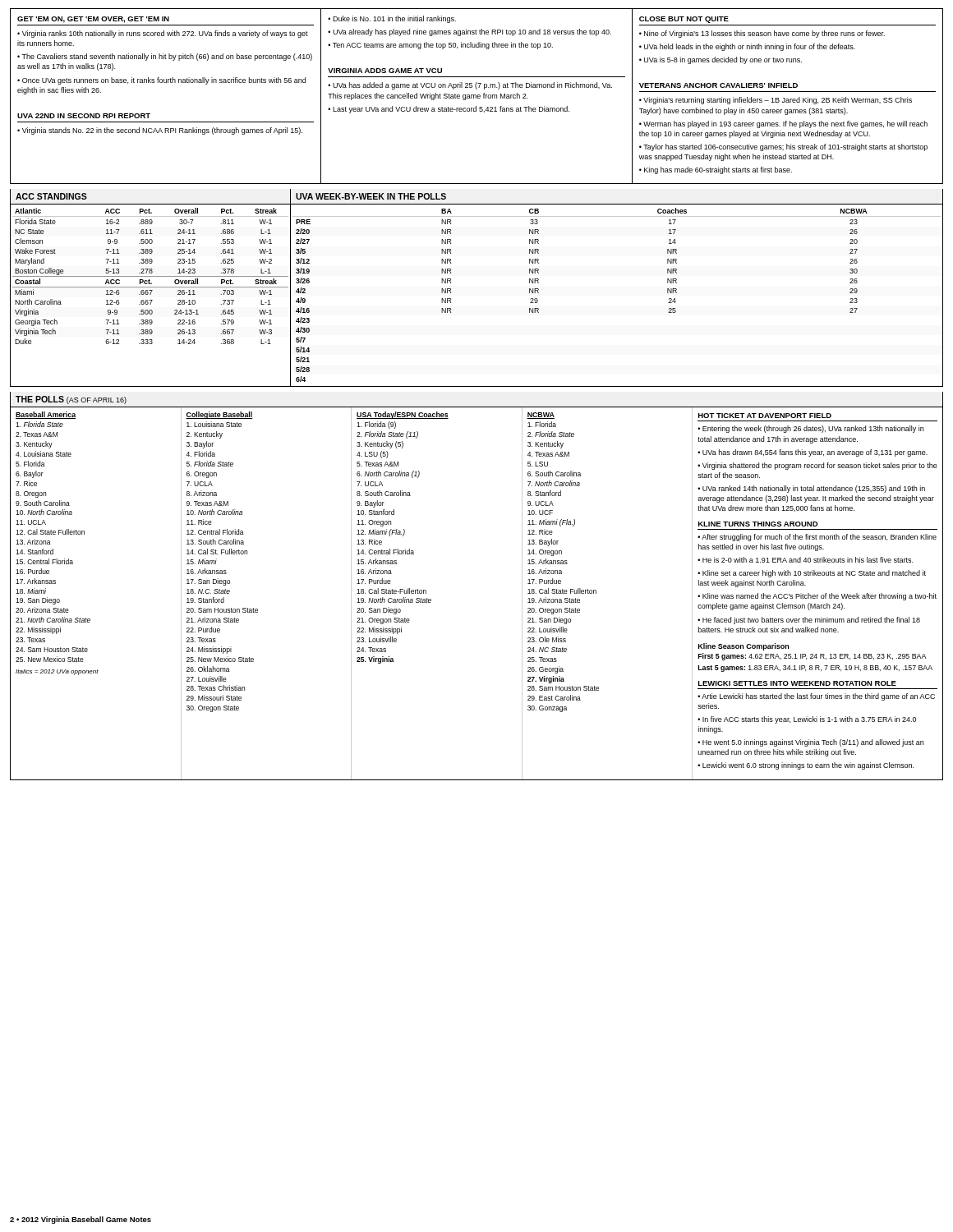Screen dimensions: 1232x953
Task: Locate the section header that opens with "UVA 22ND IN"
Action: (84, 115)
